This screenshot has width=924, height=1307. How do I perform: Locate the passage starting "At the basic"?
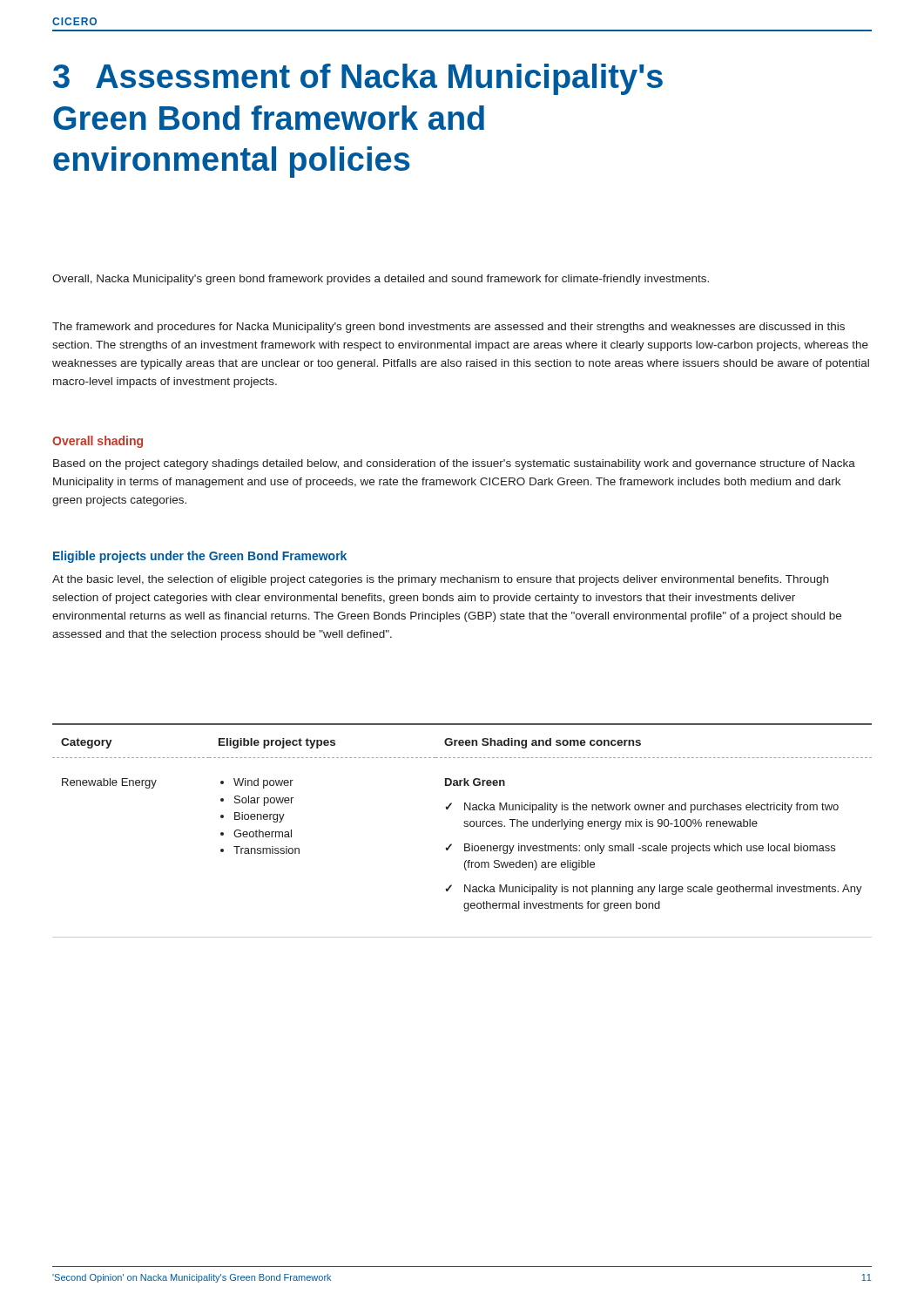point(447,606)
